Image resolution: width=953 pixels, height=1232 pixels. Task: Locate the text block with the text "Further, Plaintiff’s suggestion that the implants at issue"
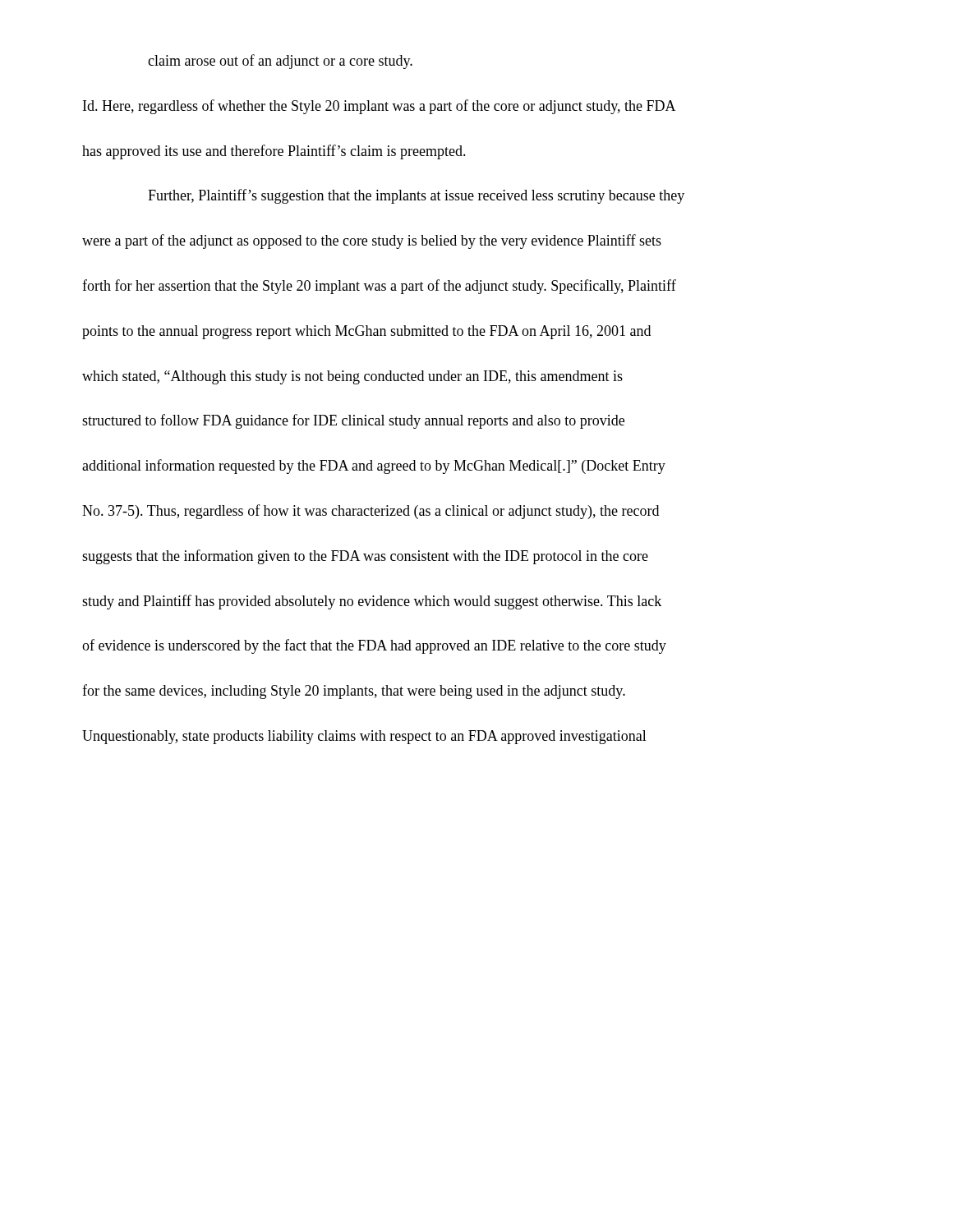(416, 196)
